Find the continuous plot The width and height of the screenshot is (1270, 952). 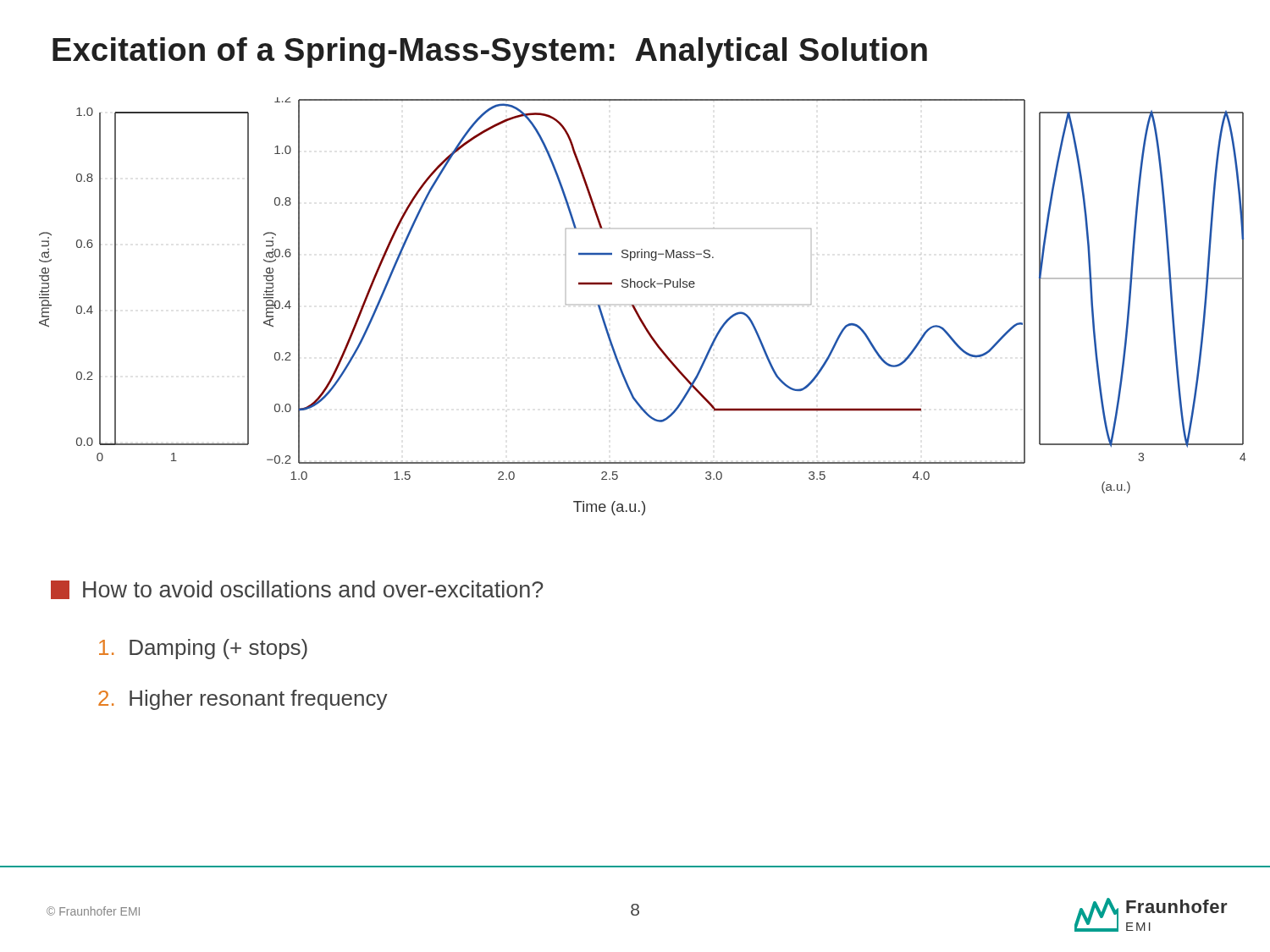[x=635, y=319]
